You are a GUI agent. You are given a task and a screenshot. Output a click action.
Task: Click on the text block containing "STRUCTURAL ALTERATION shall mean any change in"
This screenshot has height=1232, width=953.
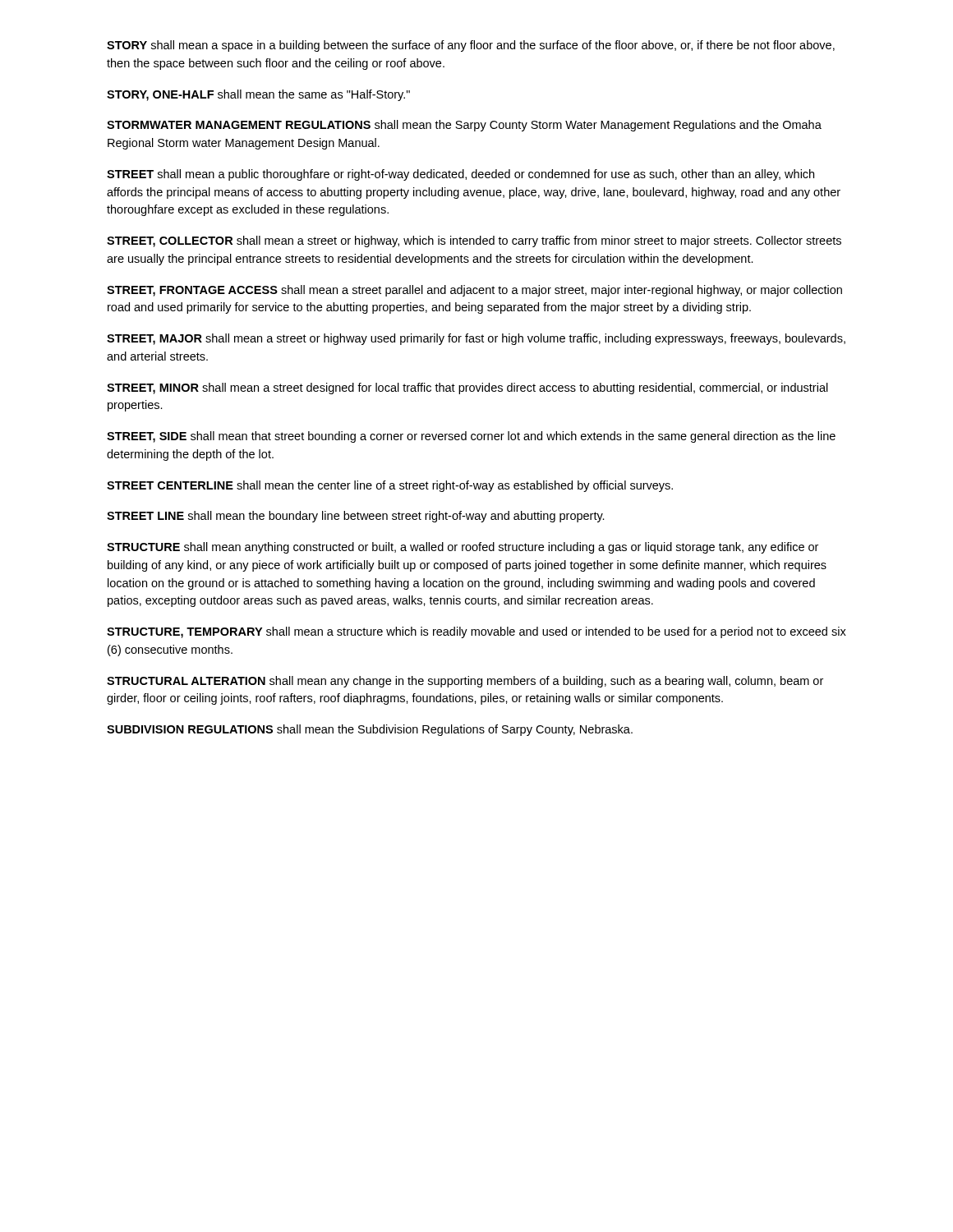(x=465, y=689)
